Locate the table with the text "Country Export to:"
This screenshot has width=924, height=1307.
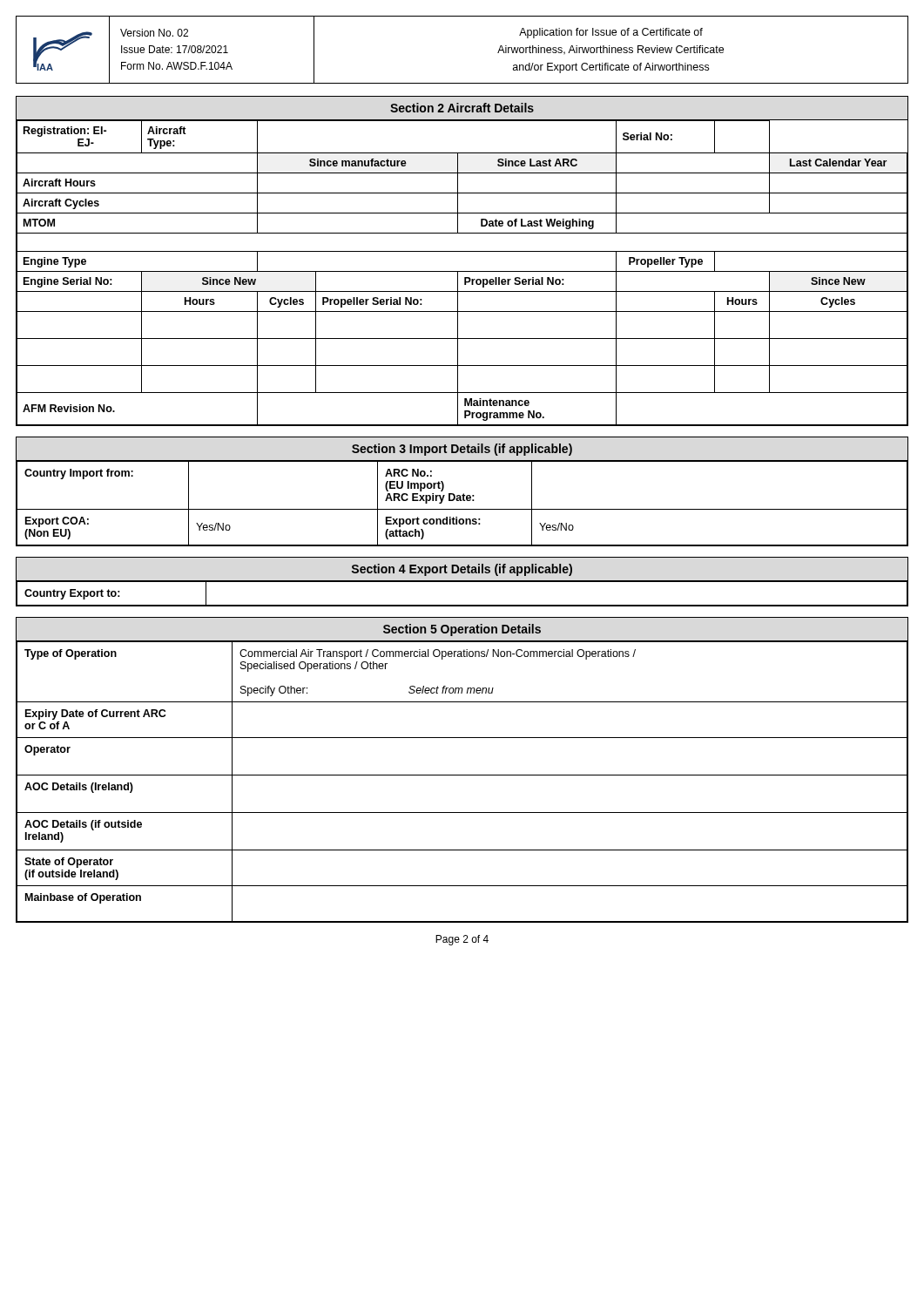(x=462, y=582)
